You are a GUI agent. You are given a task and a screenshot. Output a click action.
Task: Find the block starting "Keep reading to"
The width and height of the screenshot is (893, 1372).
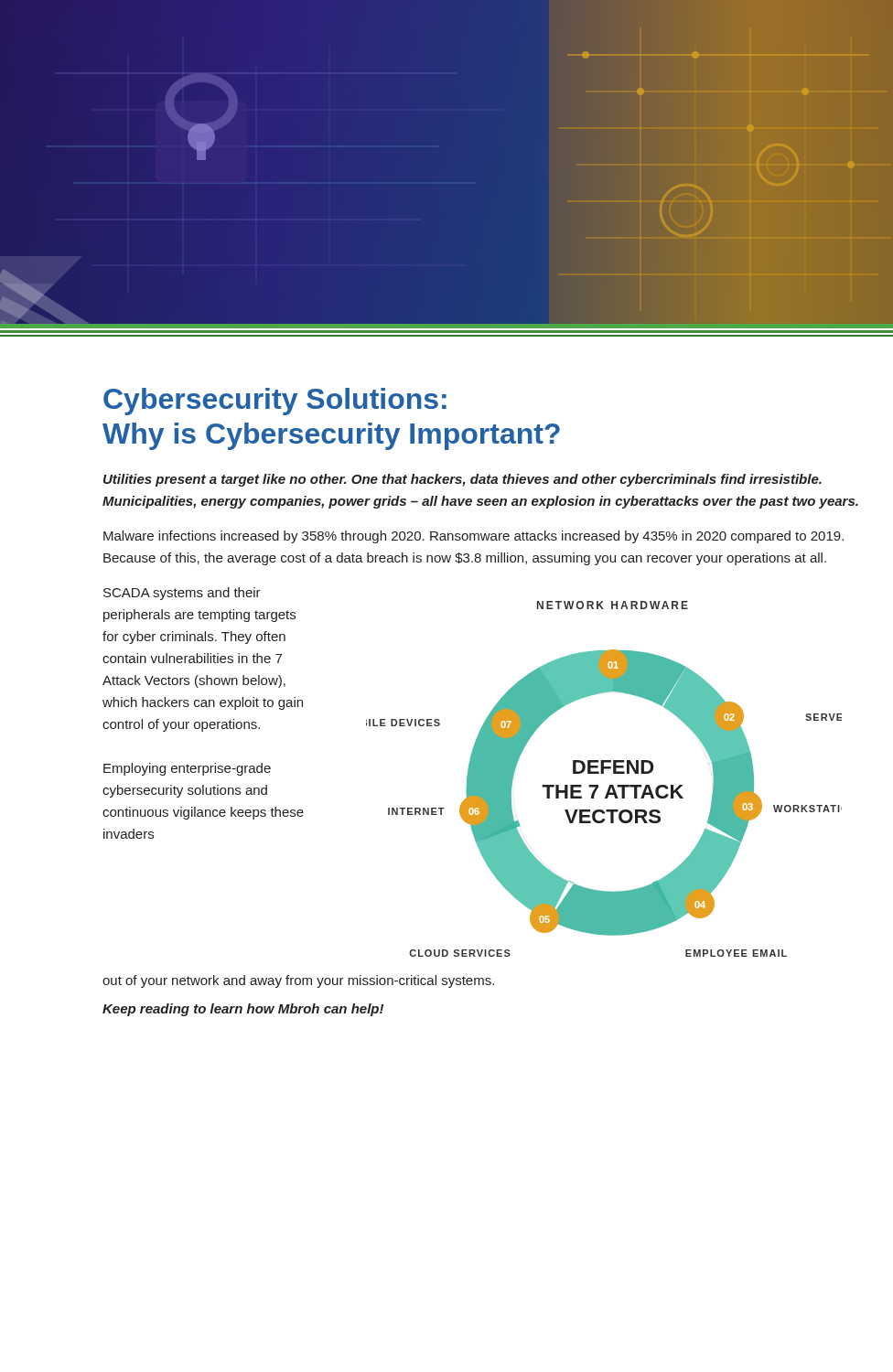click(243, 1008)
